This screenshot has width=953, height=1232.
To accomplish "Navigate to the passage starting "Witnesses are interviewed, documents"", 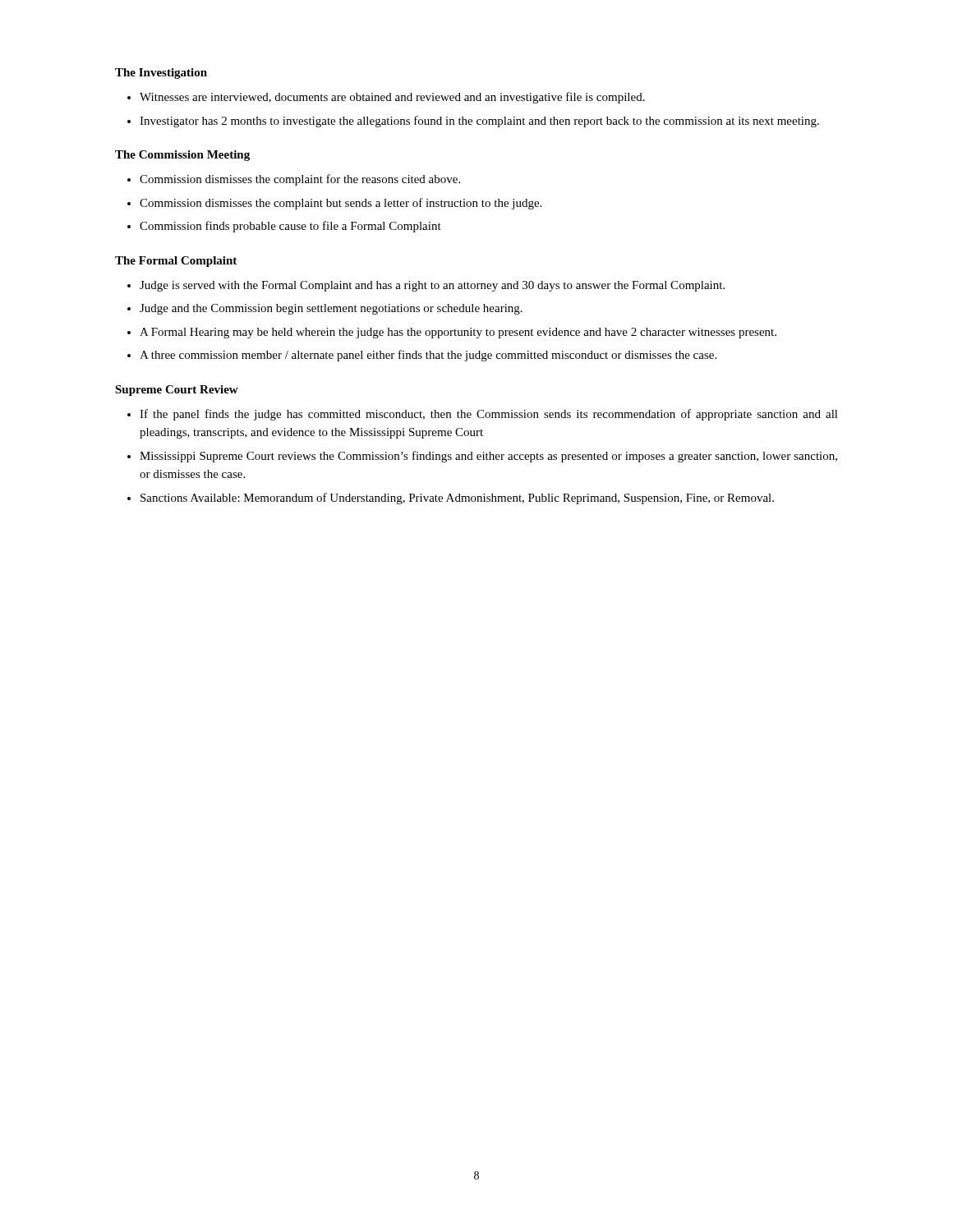I will [x=392, y=97].
